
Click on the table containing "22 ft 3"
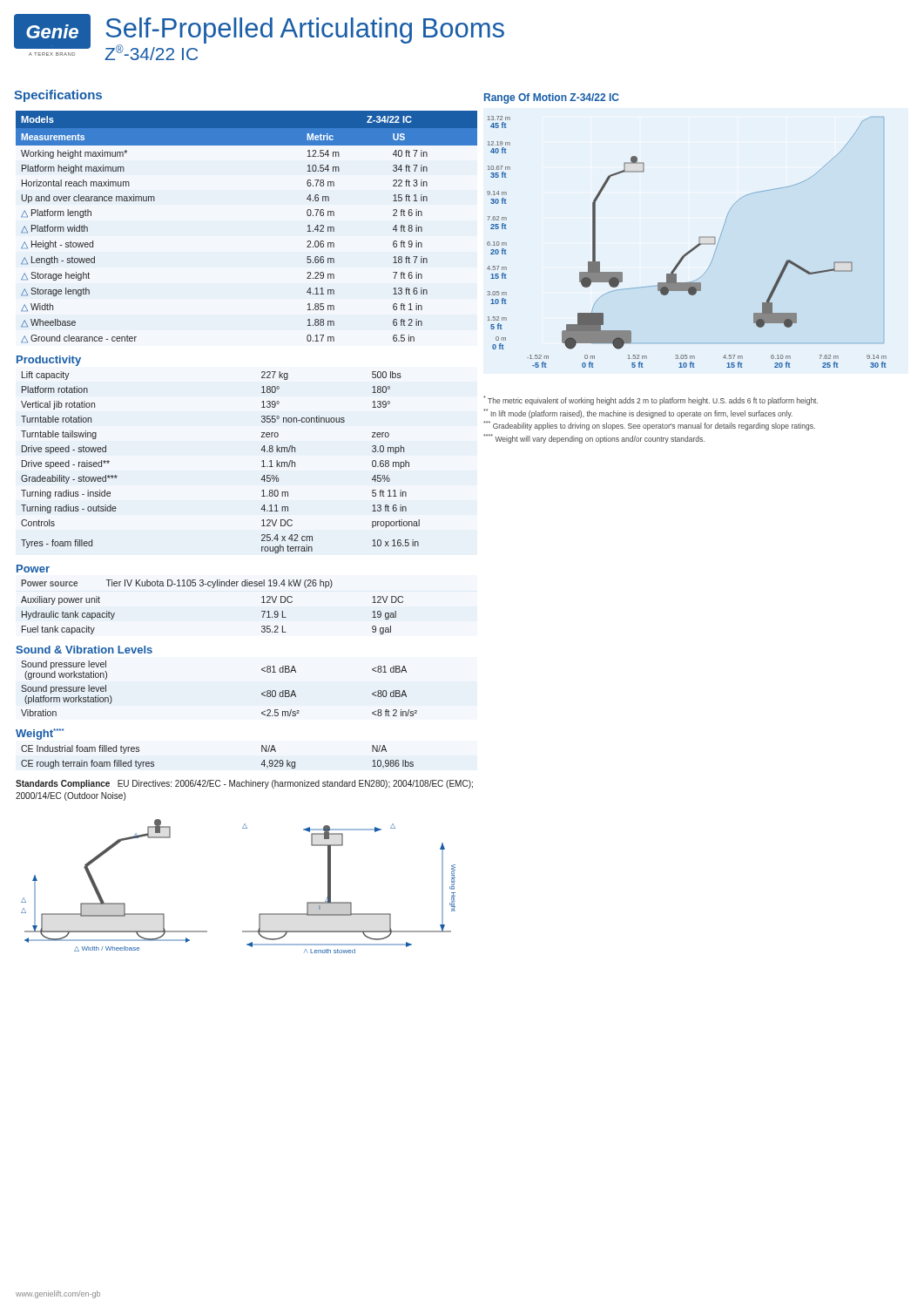(x=246, y=228)
